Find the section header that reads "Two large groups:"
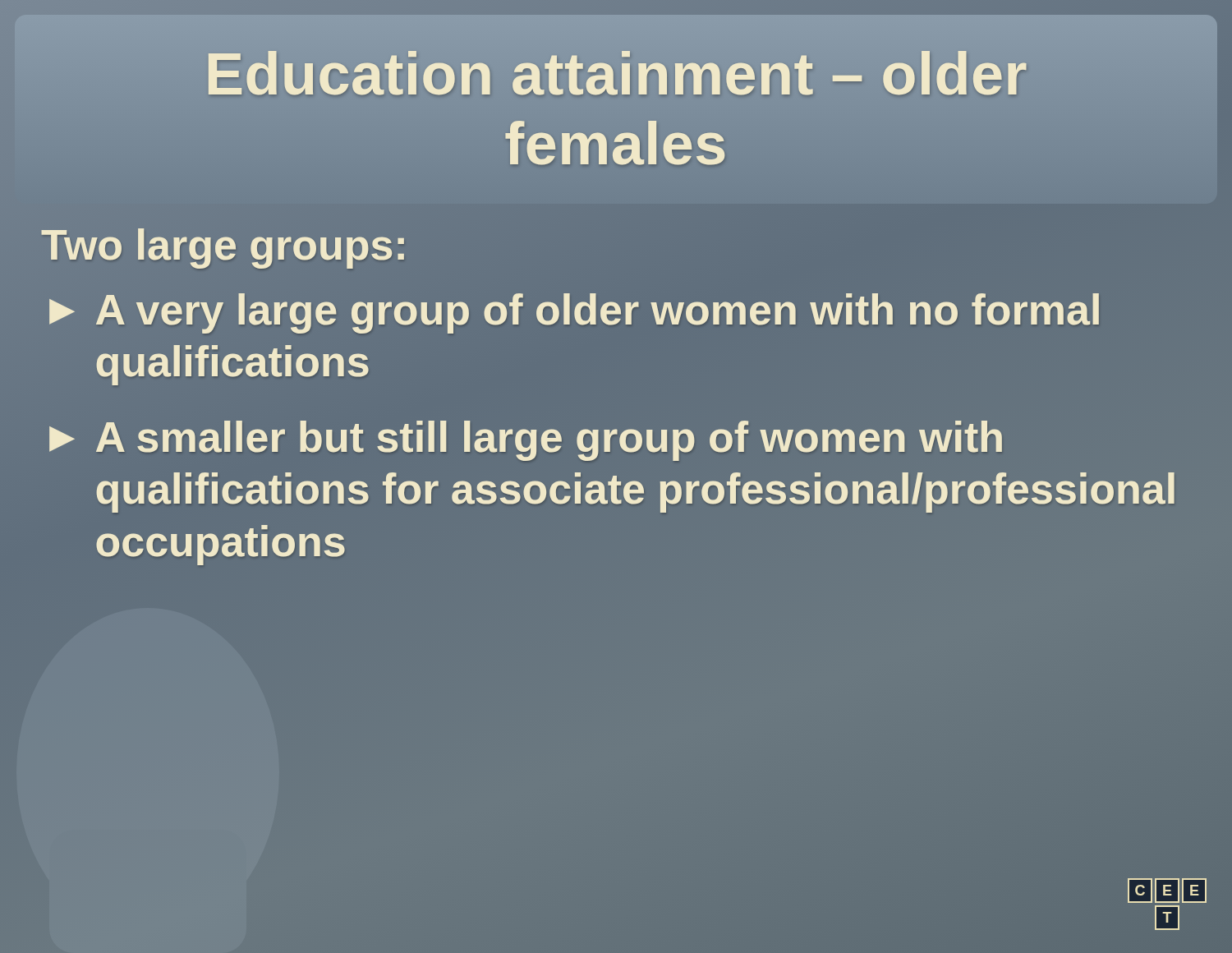1232x953 pixels. (223, 249)
